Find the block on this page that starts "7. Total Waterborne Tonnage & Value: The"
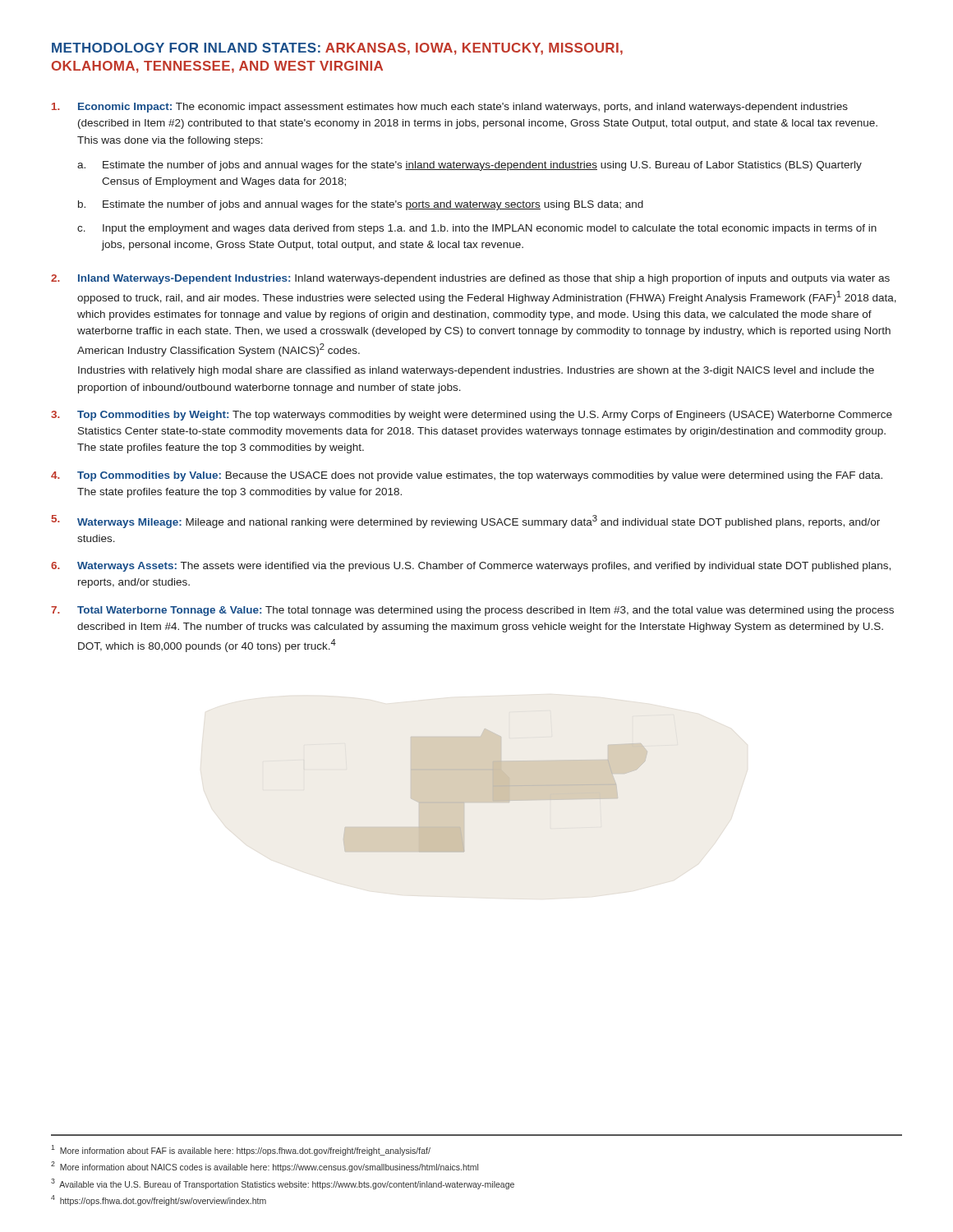The width and height of the screenshot is (953, 1232). tap(476, 628)
